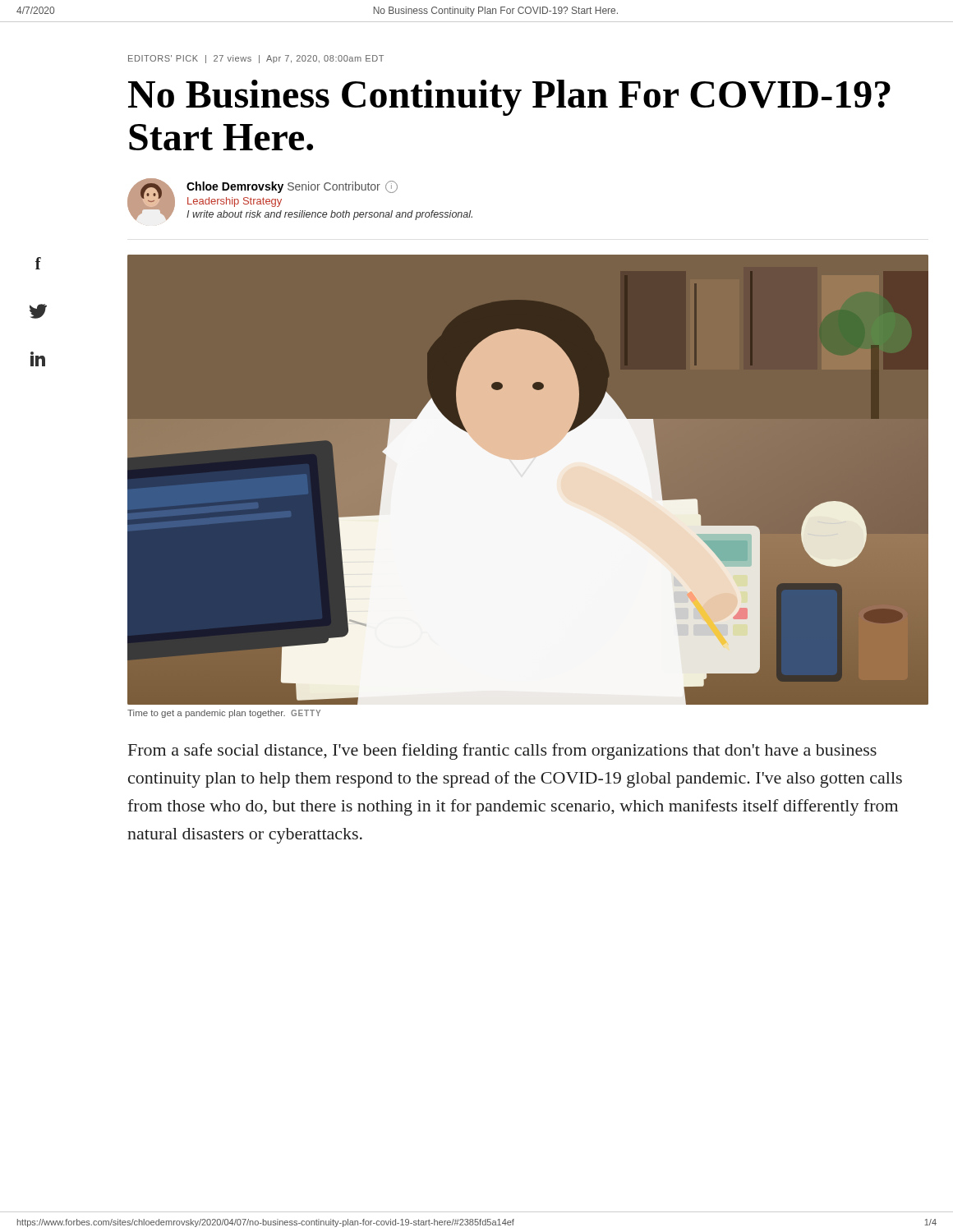The width and height of the screenshot is (953, 1232).
Task: Locate the title with the text "No Business Continuity Plan"
Action: pos(510,116)
